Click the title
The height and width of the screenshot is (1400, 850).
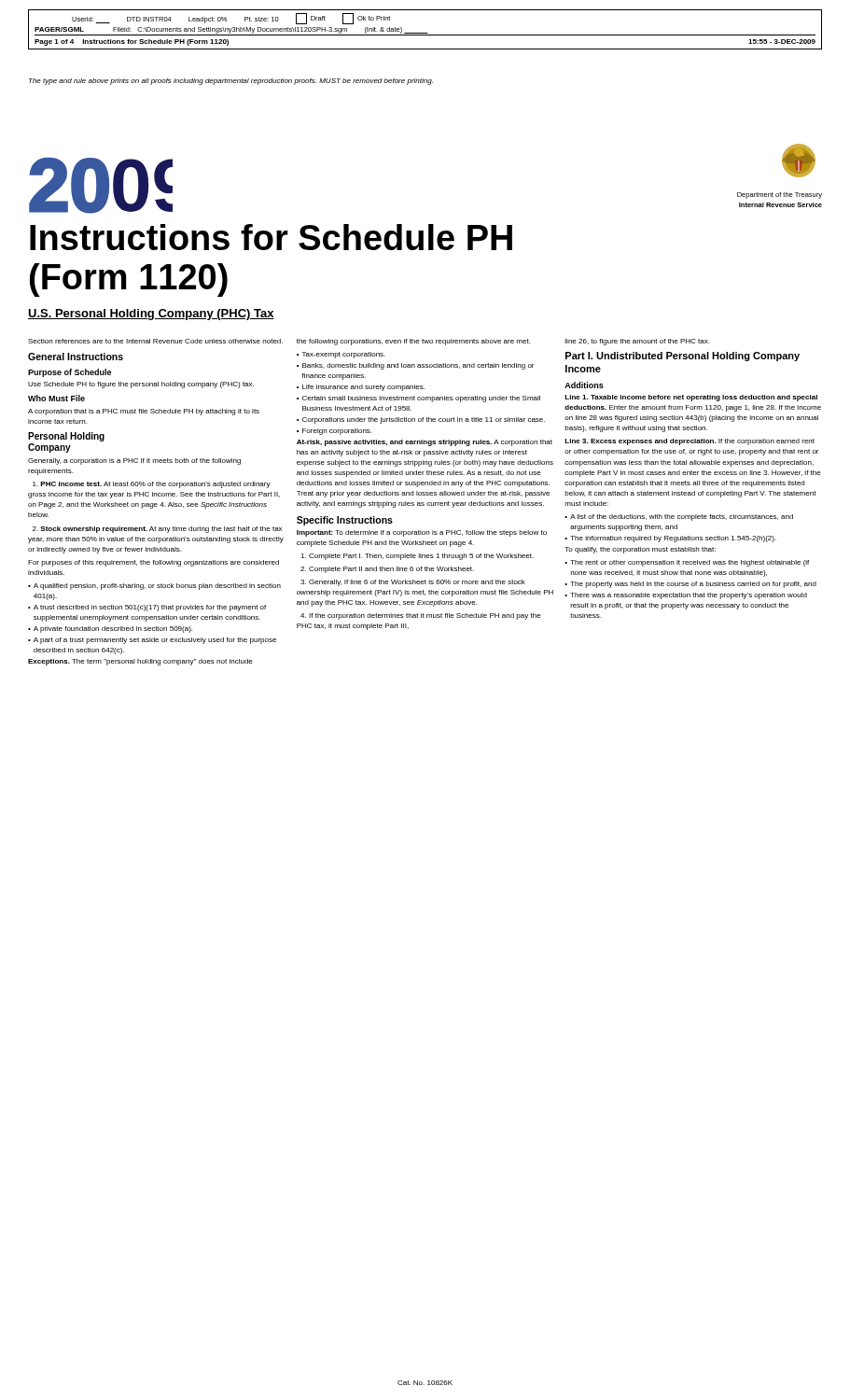pos(425,258)
